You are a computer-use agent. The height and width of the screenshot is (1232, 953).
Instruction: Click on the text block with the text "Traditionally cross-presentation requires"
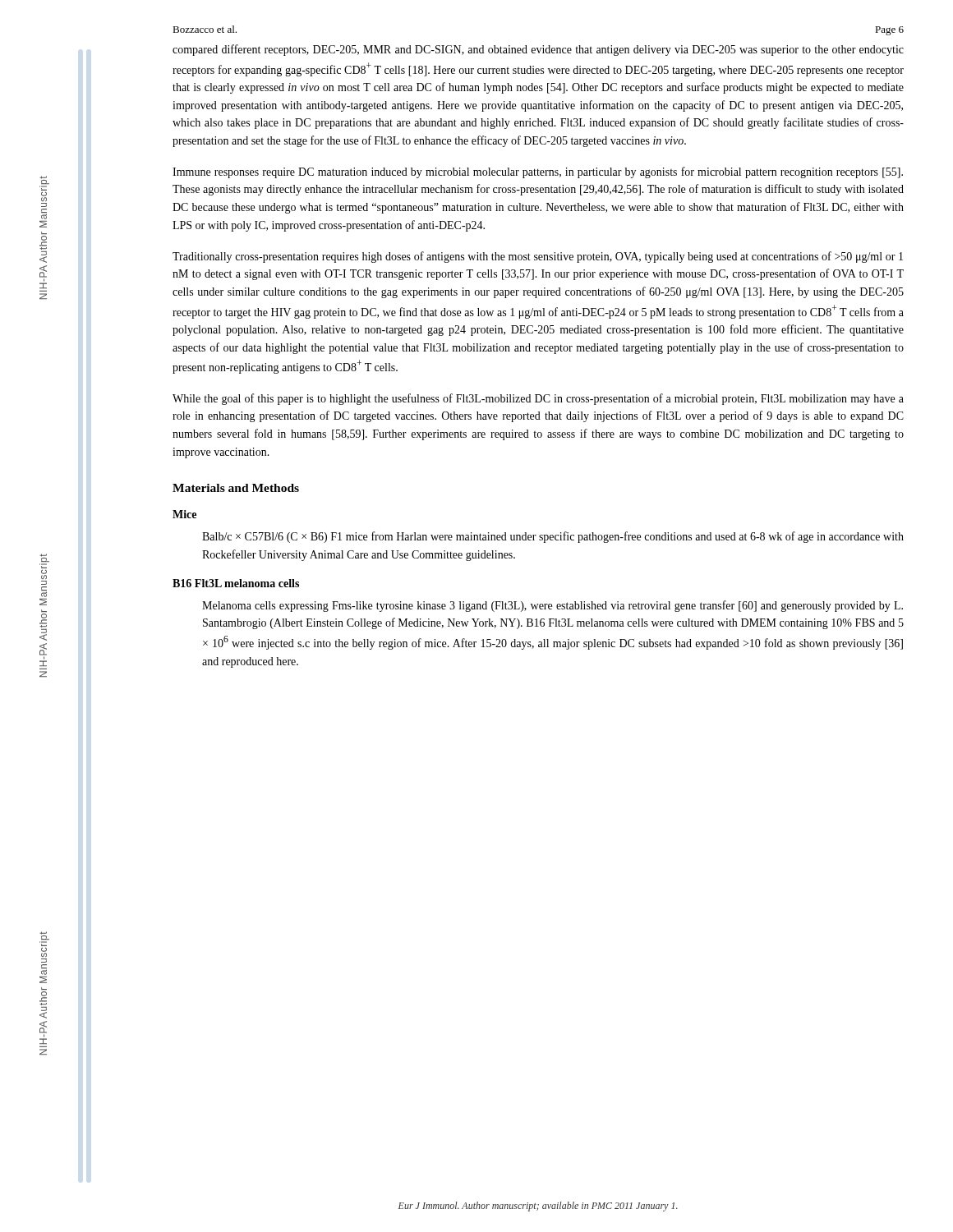[x=538, y=312]
